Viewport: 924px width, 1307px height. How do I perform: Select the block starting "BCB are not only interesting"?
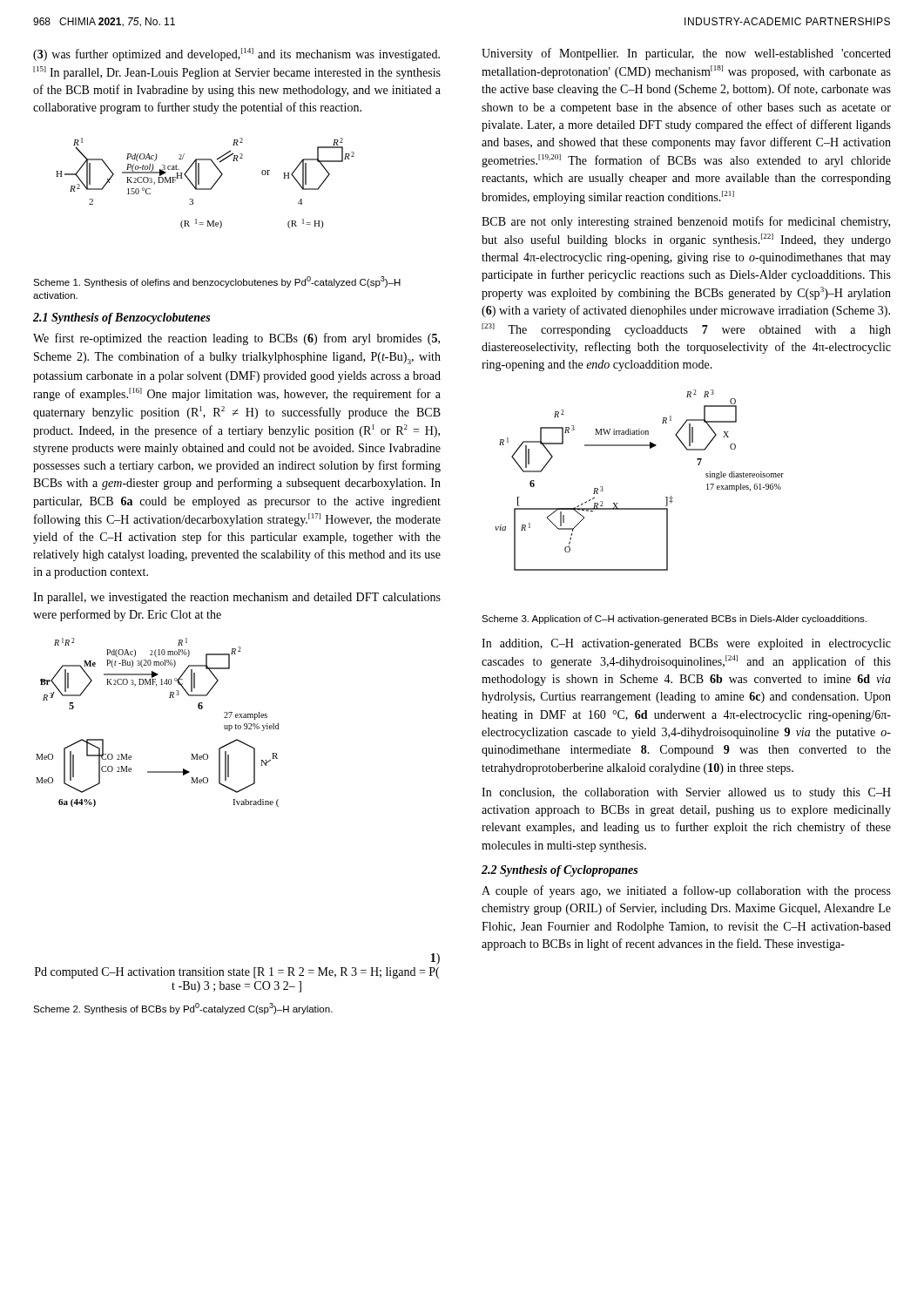[686, 293]
